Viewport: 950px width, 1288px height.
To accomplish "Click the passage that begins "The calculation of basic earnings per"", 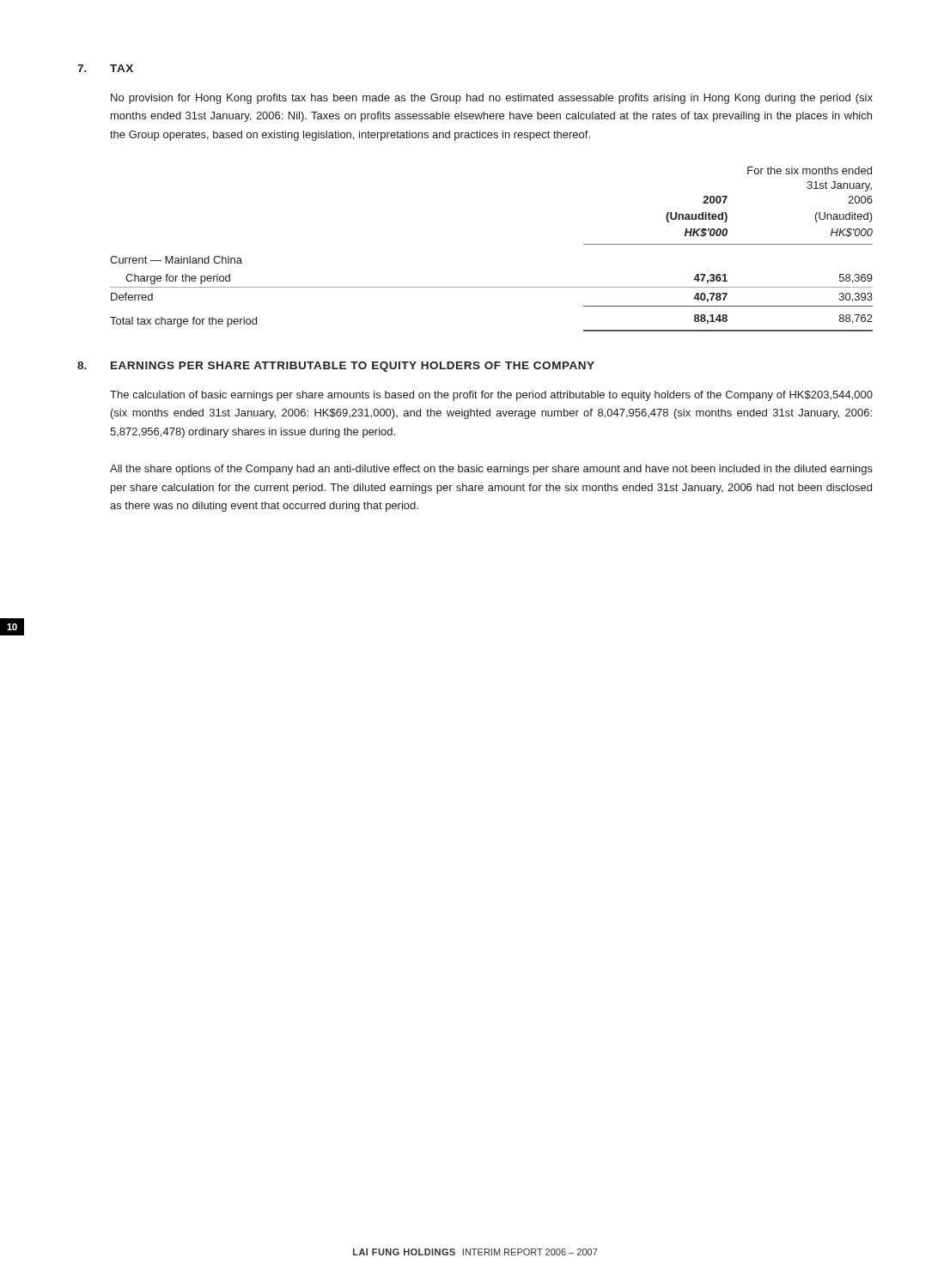I will (491, 413).
